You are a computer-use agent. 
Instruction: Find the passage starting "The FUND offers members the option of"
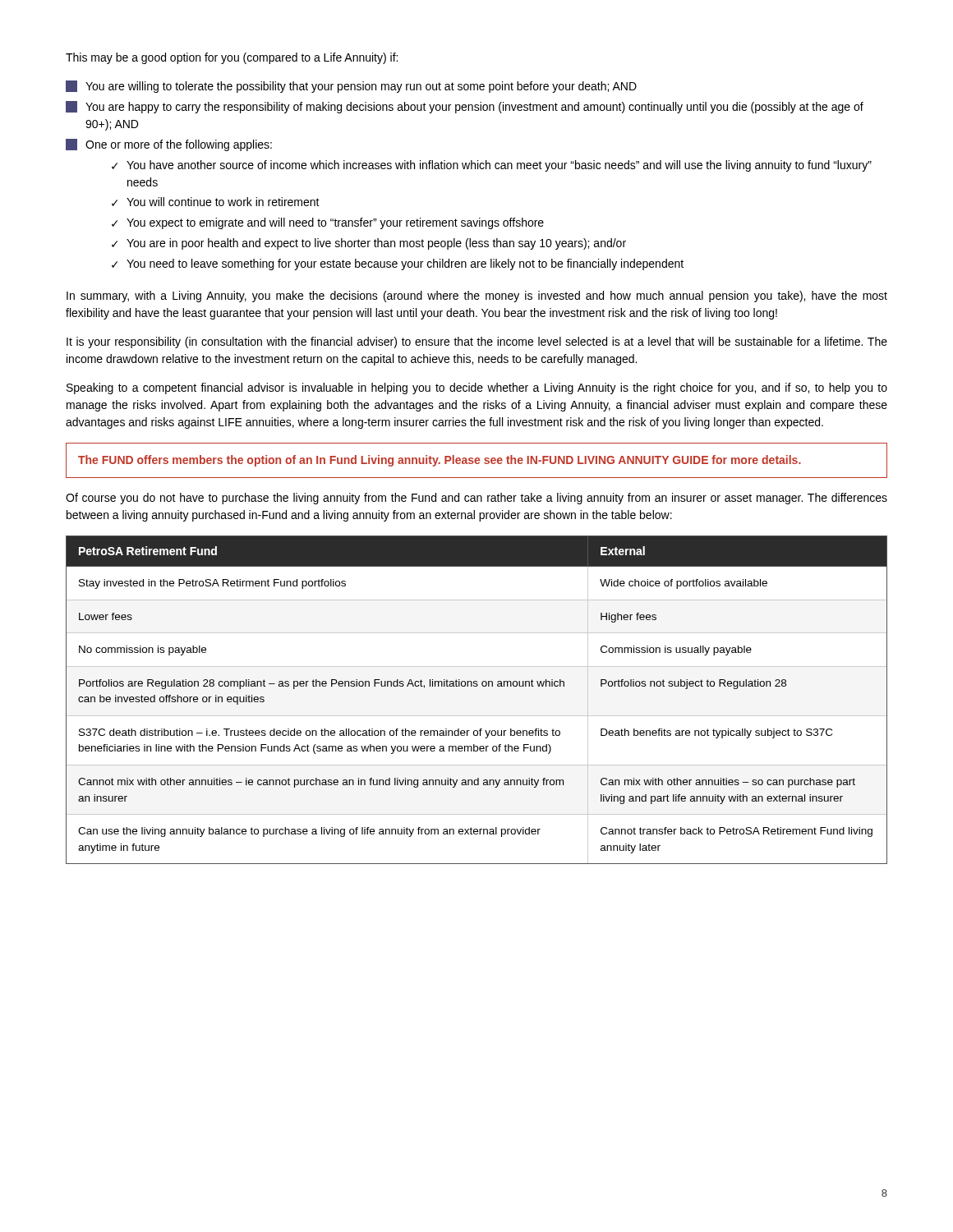(x=476, y=460)
